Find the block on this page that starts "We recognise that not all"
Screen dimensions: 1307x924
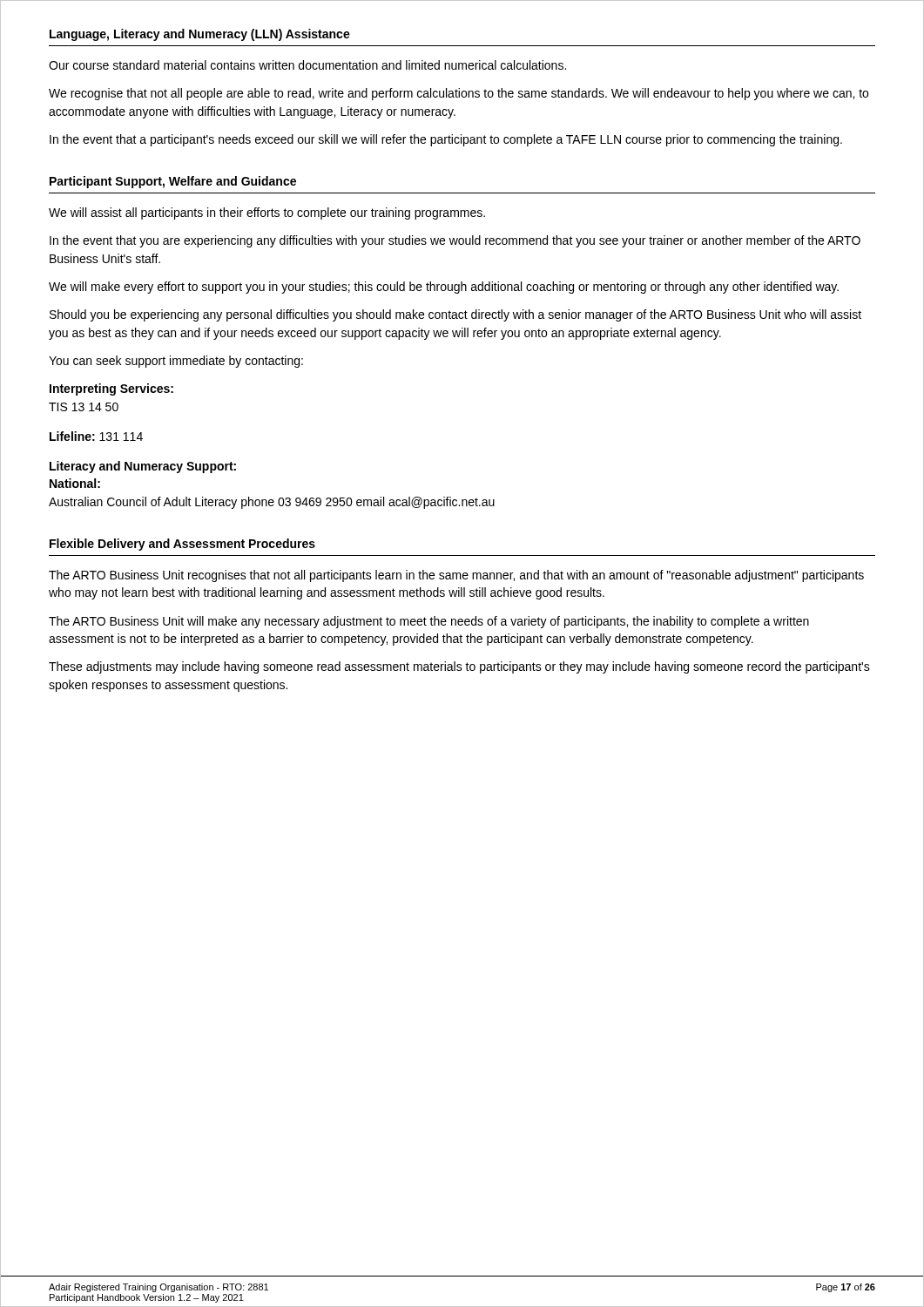462,102
